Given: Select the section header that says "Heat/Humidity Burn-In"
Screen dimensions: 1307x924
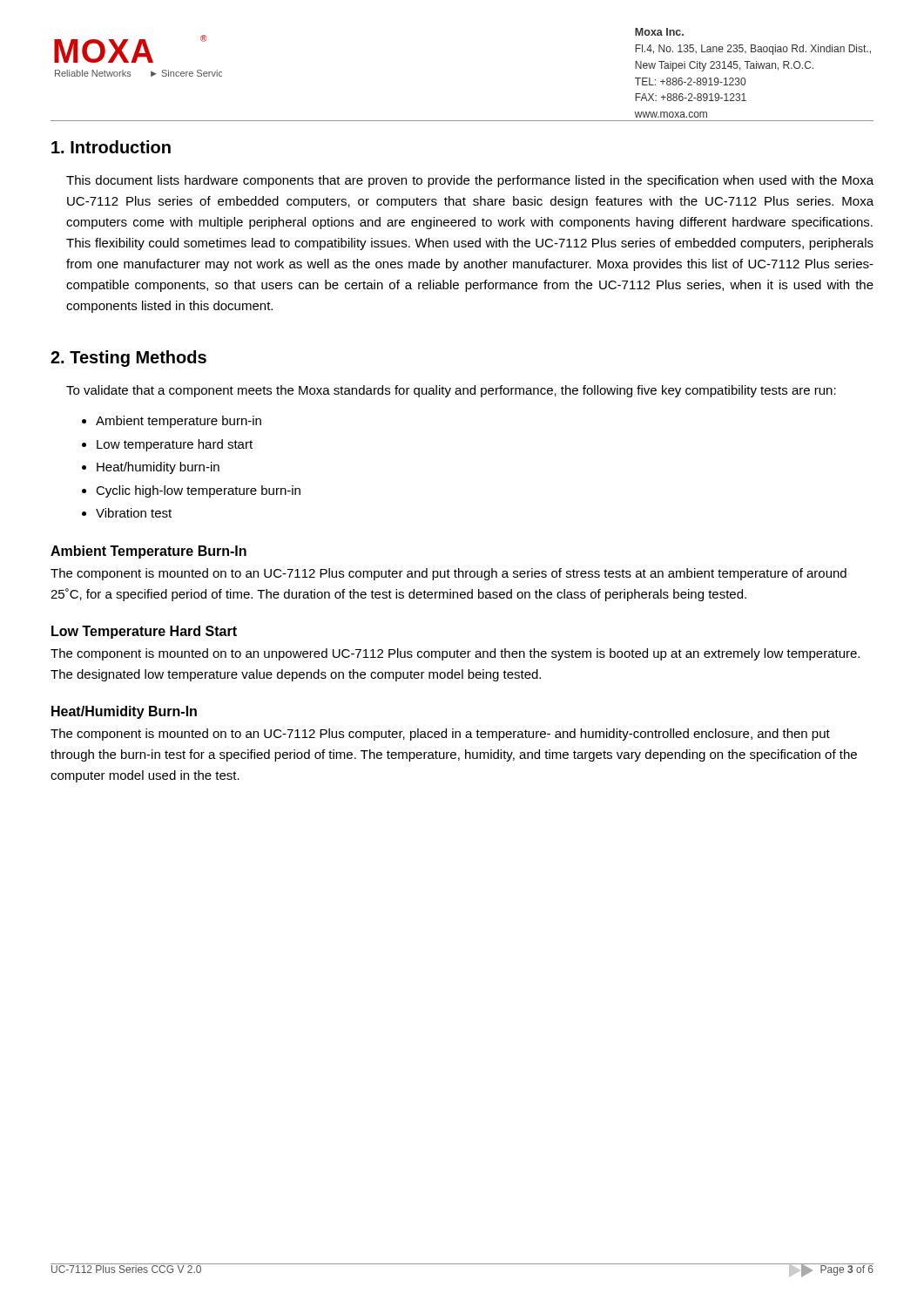Looking at the screenshot, I should 124,711.
